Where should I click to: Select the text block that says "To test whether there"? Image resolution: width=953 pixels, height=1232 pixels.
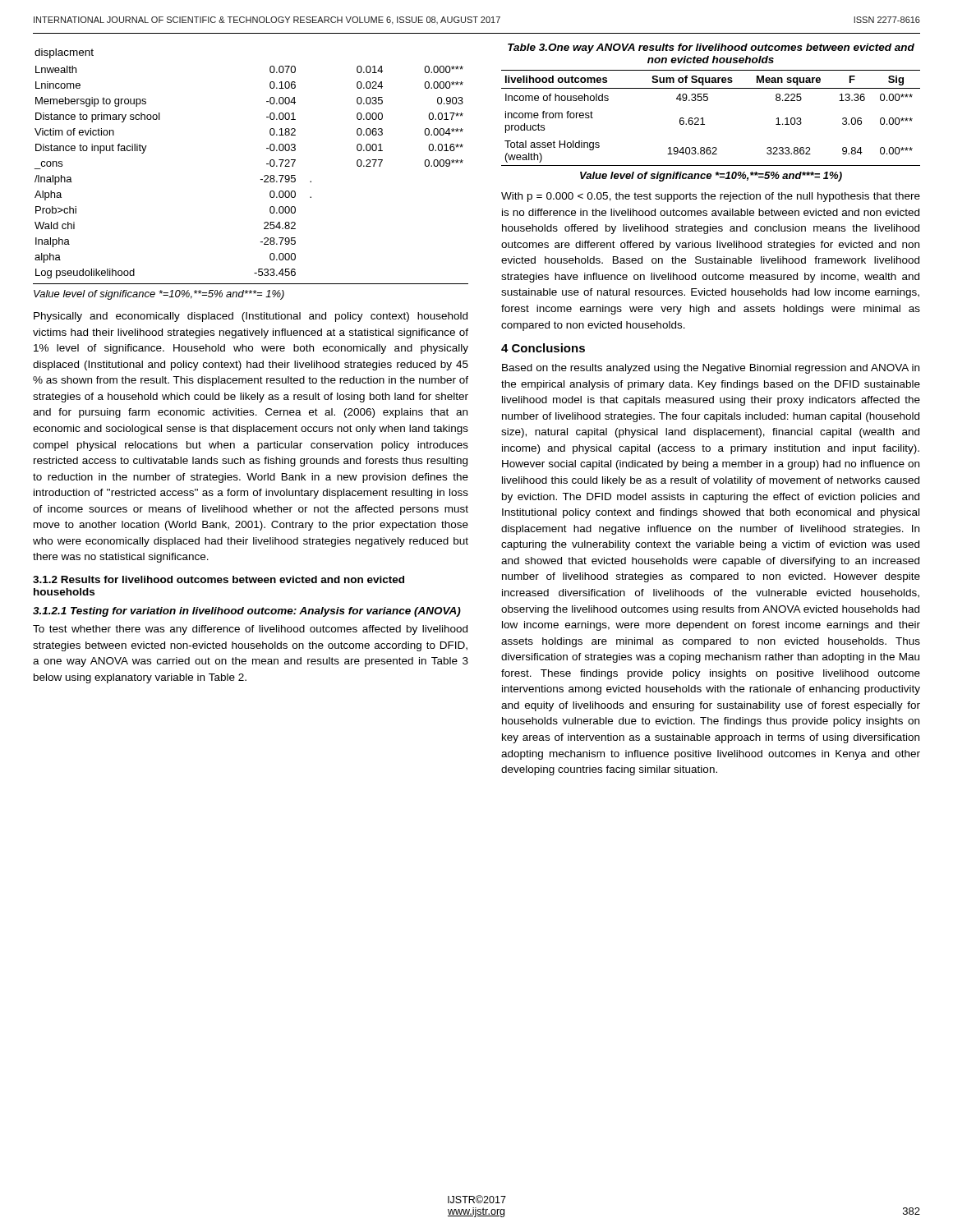tap(251, 653)
